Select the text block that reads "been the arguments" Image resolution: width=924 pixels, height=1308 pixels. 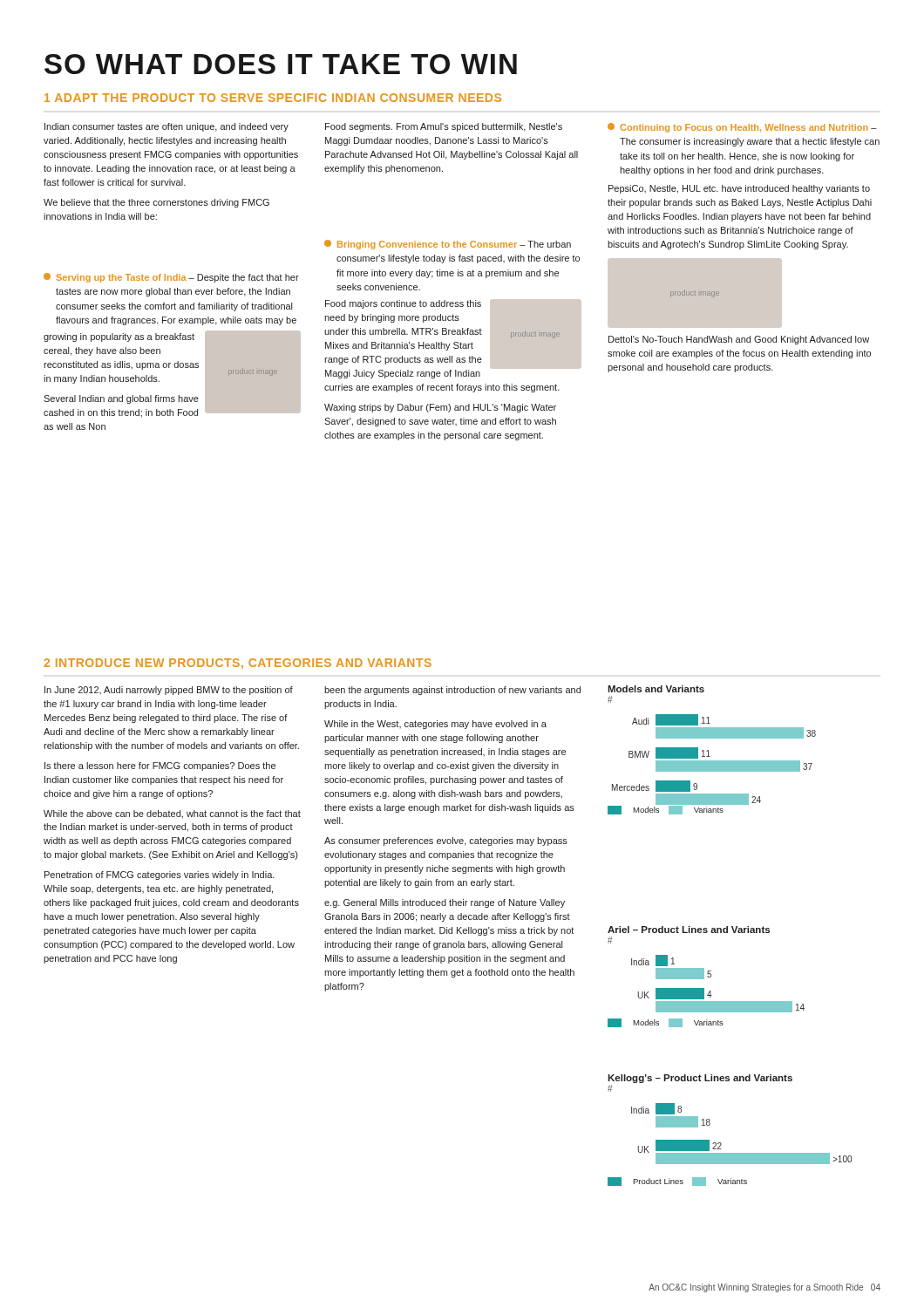(453, 839)
